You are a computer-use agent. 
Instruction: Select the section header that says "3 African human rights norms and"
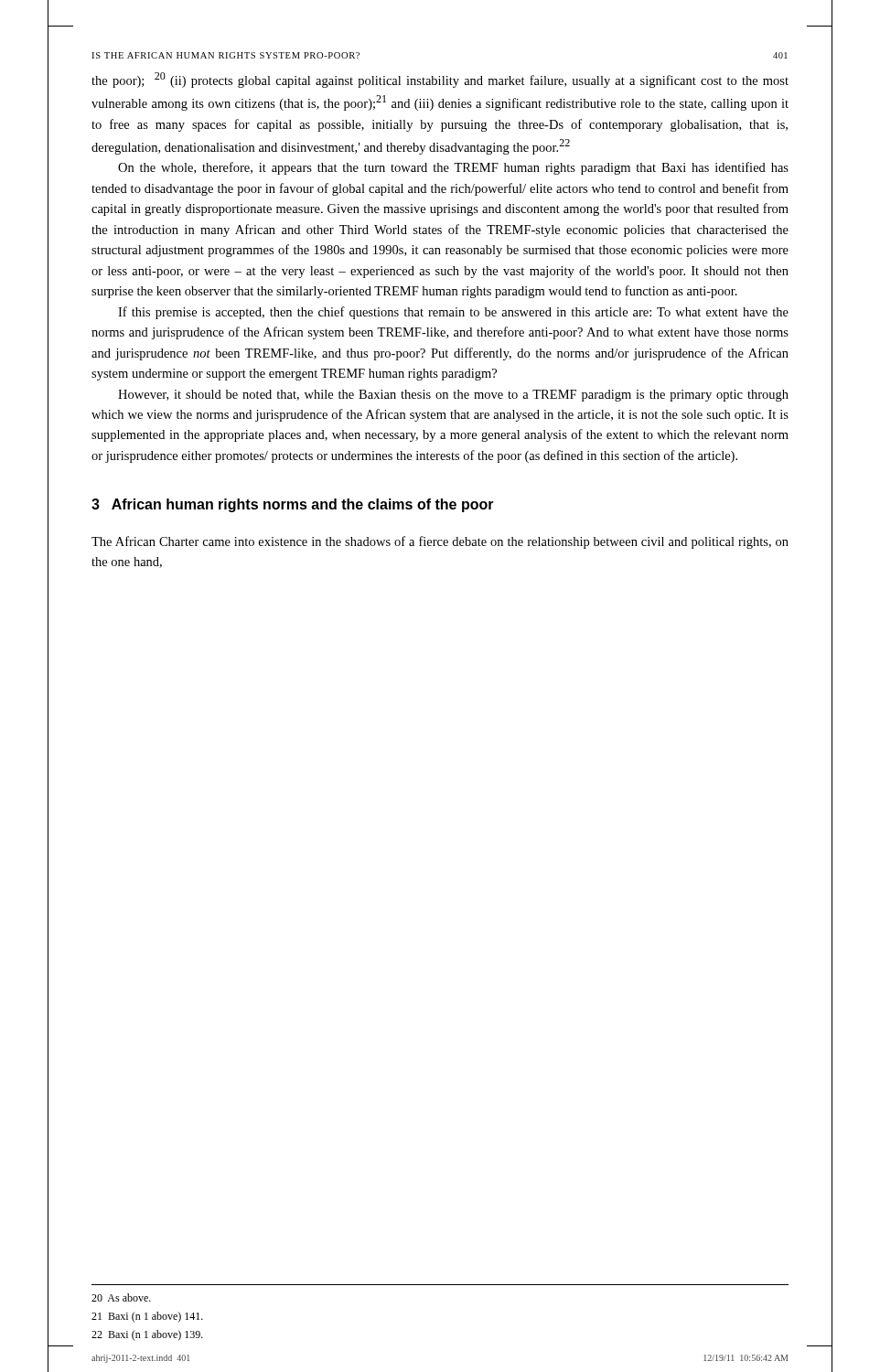pyautogui.click(x=440, y=505)
